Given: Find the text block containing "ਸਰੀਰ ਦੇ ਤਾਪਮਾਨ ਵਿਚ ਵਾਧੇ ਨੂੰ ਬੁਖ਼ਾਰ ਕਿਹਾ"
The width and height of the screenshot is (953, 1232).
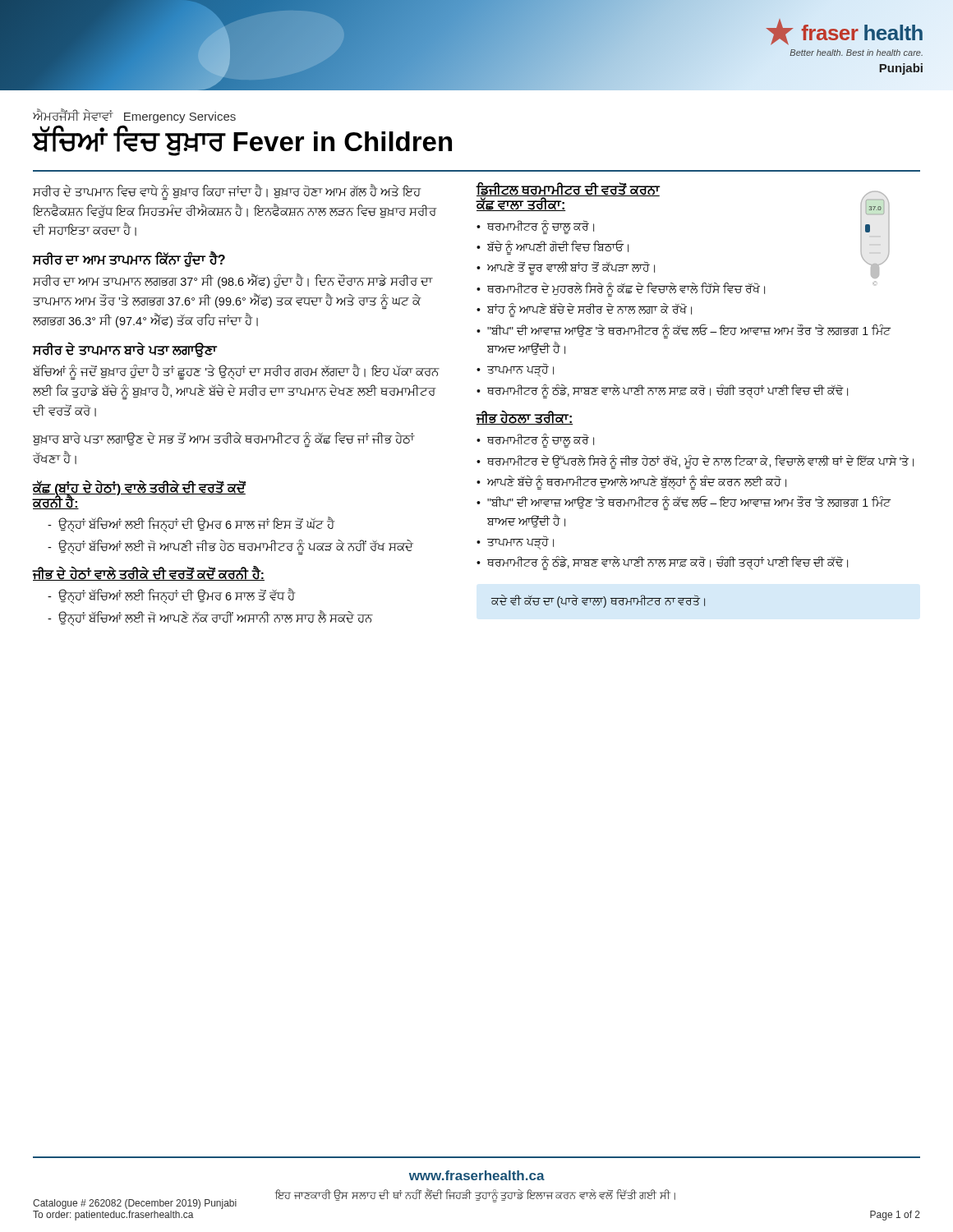Looking at the screenshot, I should click(235, 212).
